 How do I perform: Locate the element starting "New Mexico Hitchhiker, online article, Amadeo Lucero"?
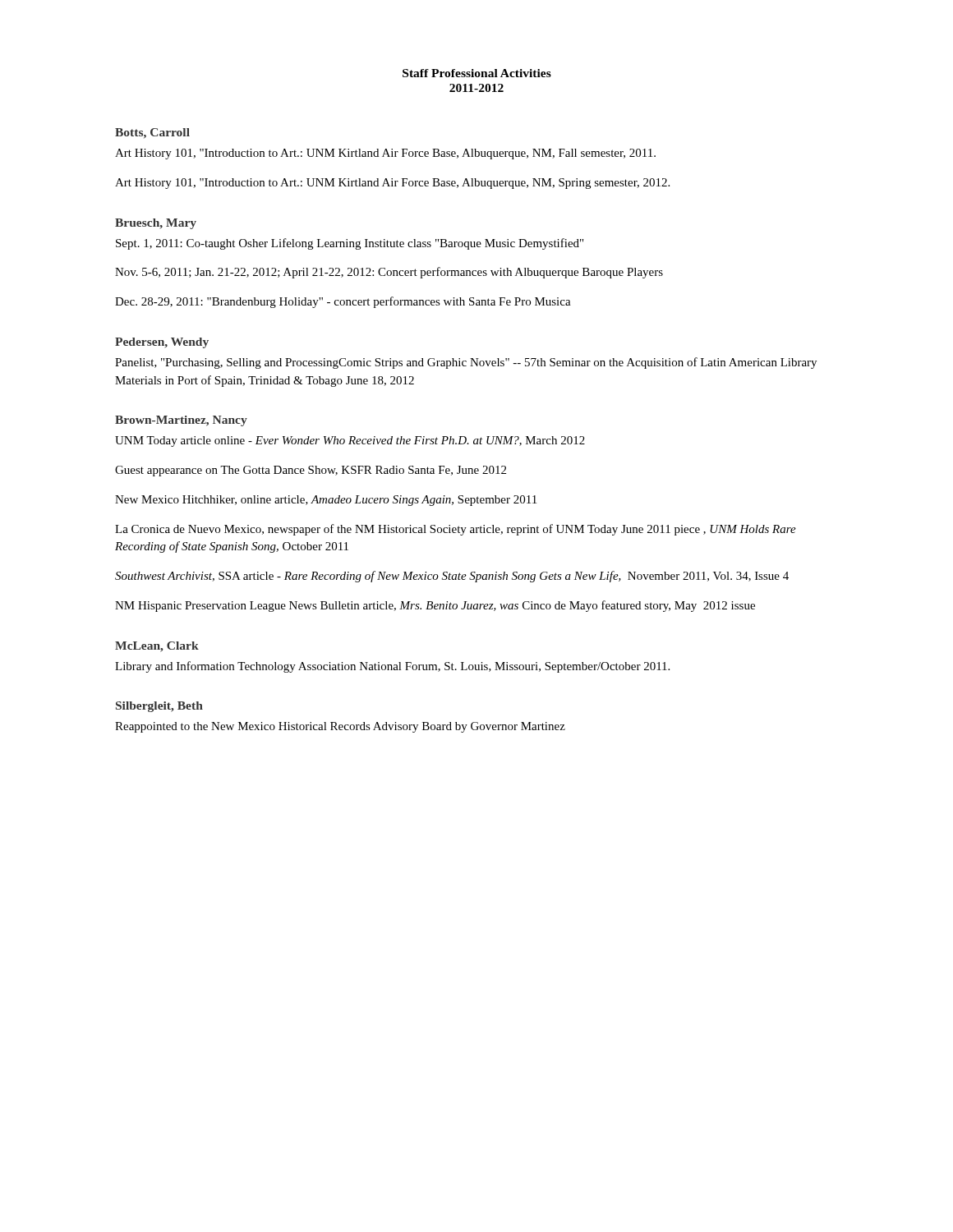(326, 499)
